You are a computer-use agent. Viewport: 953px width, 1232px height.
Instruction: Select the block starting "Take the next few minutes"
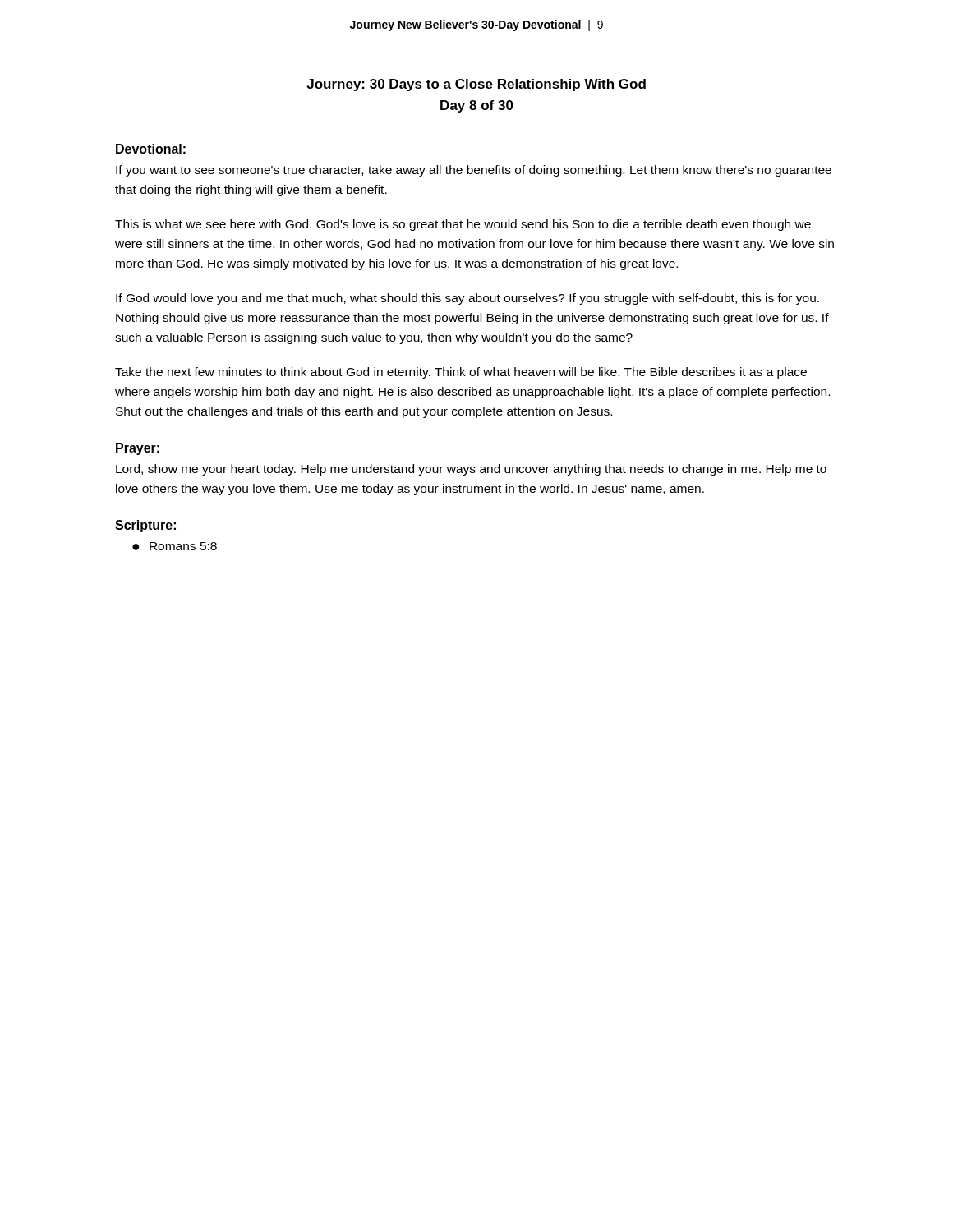pyautogui.click(x=473, y=391)
